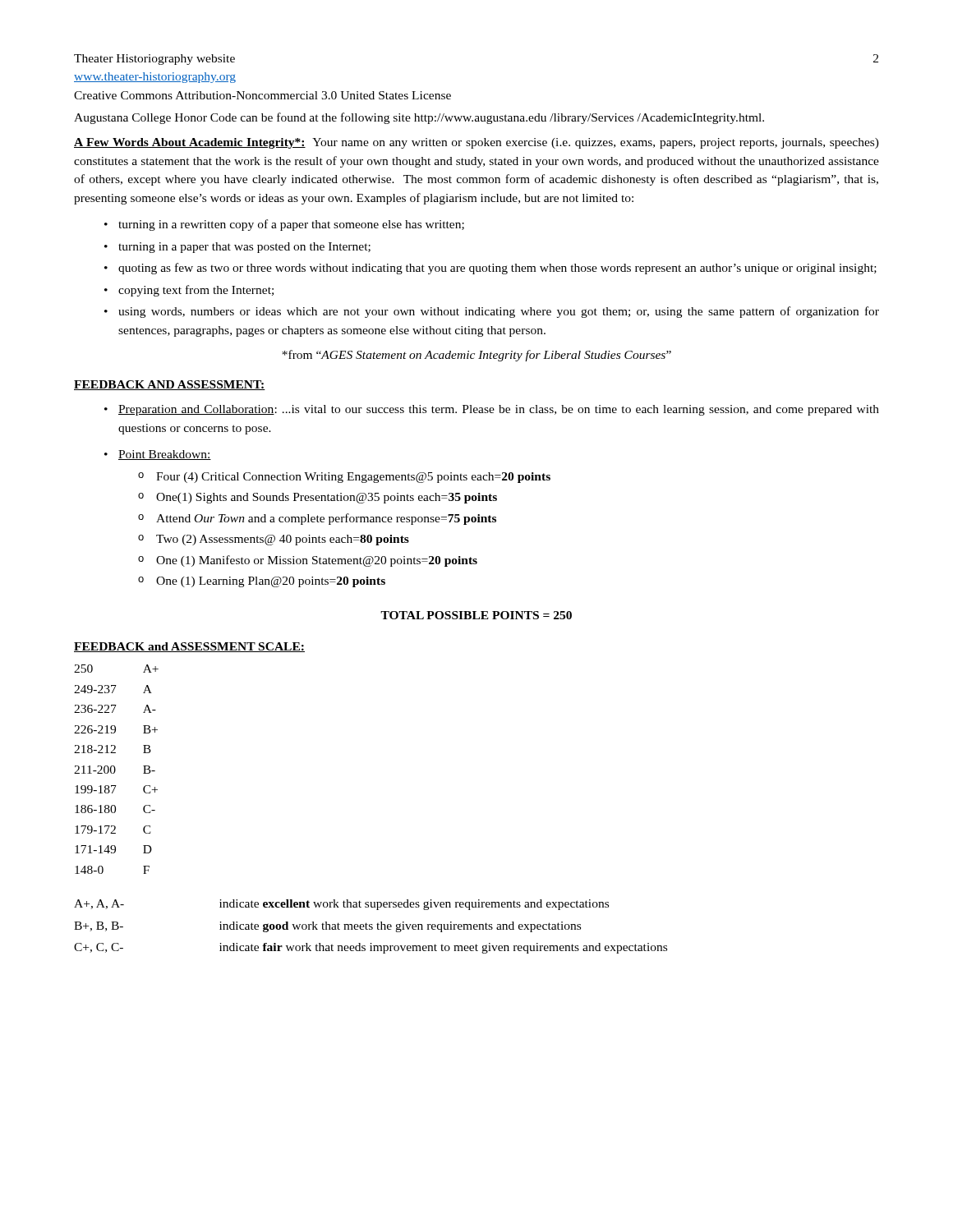Find the table that mentions "C+, C, C-"
Viewport: 953px width, 1232px height.
476,926
